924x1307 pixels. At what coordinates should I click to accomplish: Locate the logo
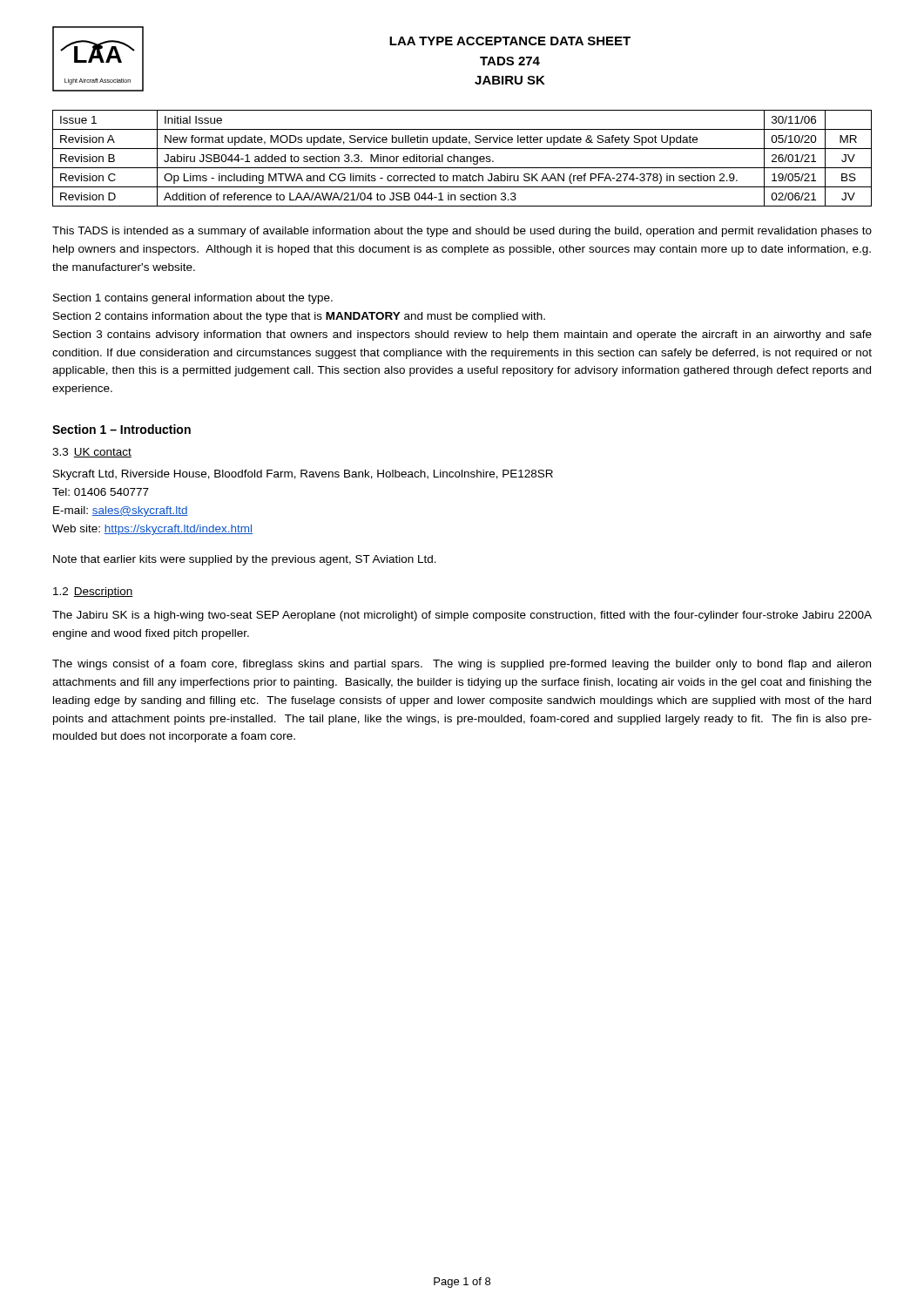point(100,60)
